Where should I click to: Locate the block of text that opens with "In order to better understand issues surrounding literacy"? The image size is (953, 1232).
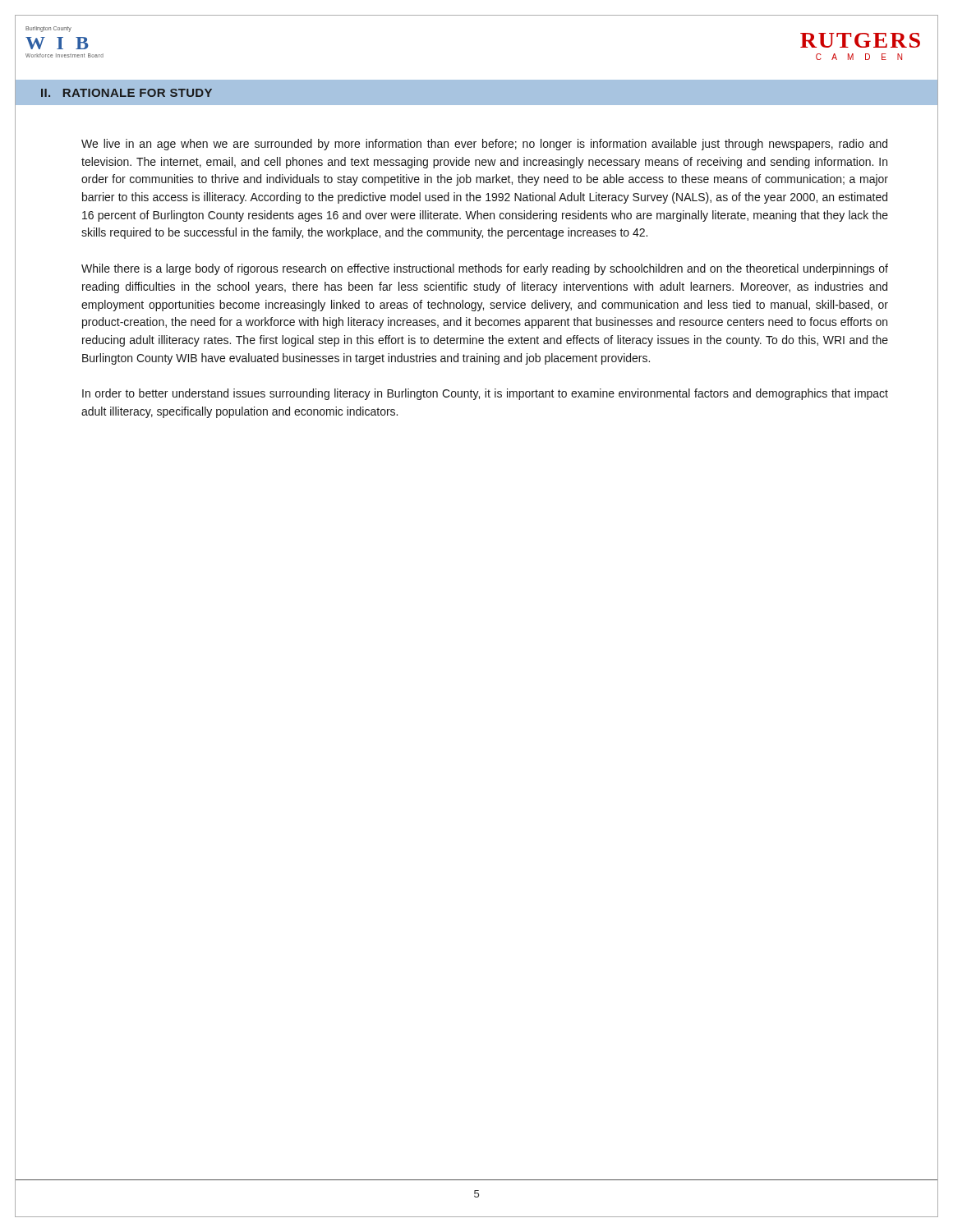[485, 403]
